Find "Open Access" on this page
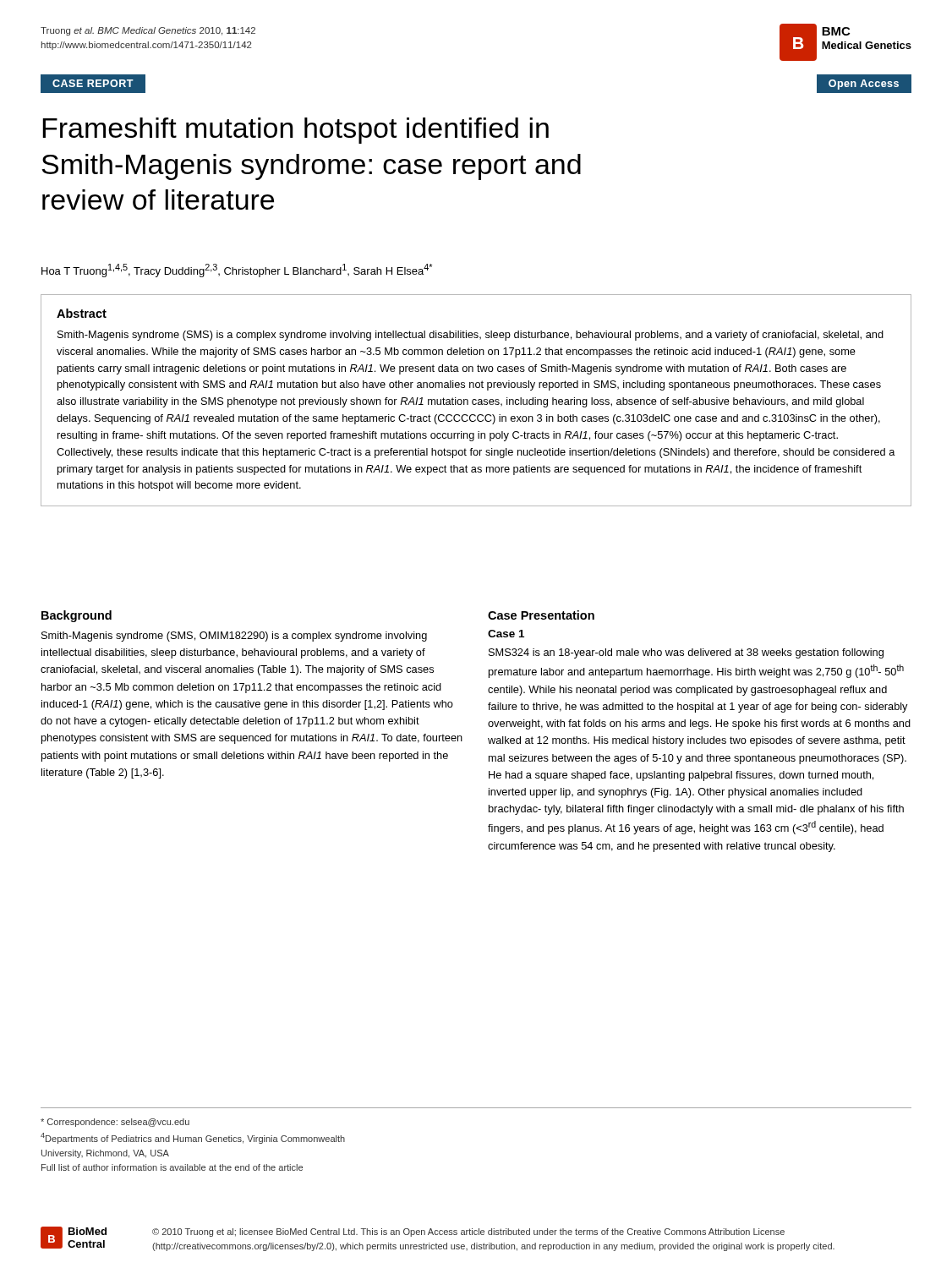952x1268 pixels. click(864, 84)
